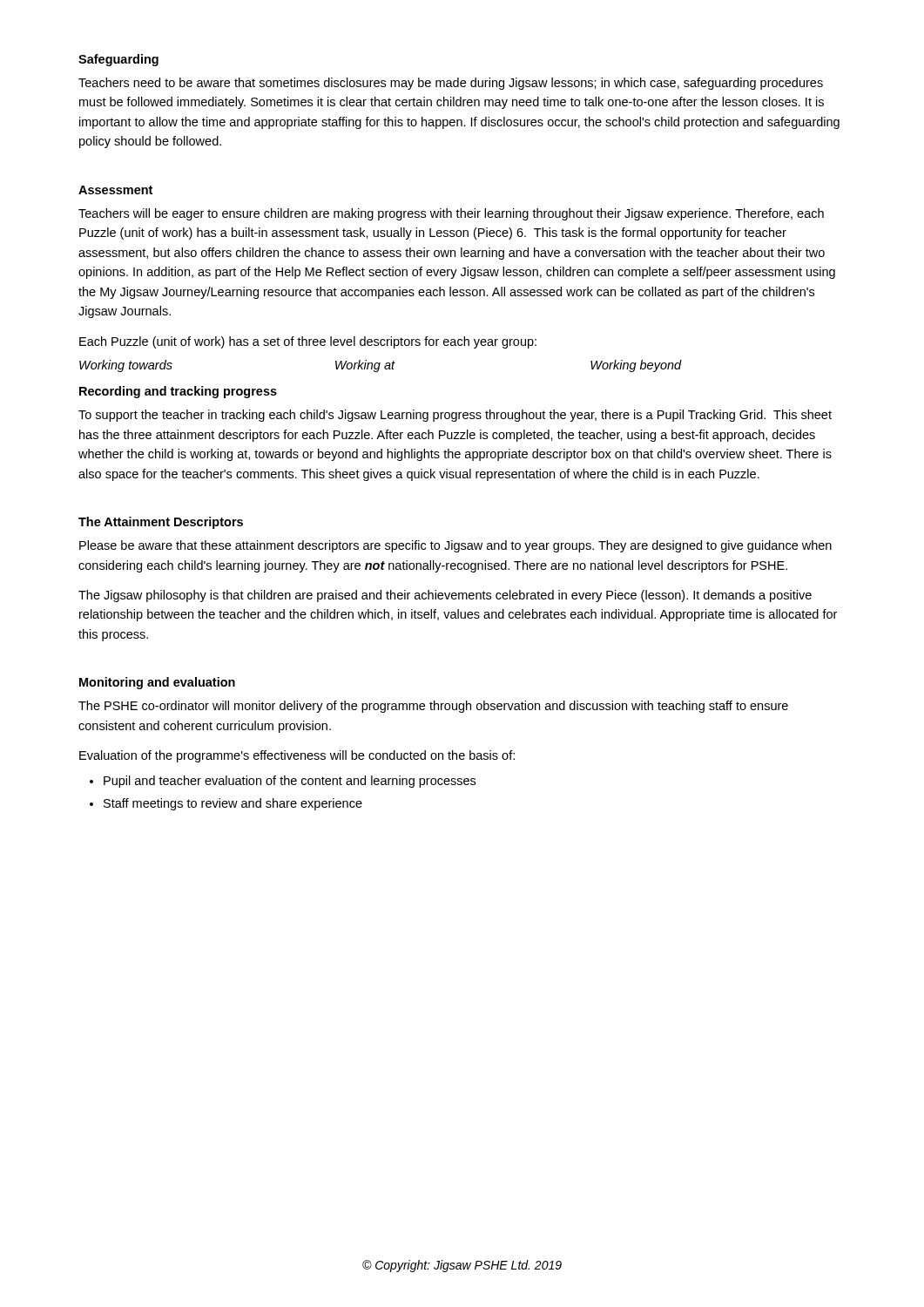Navigate to the element starting "Monitoring and evaluation"
Image resolution: width=924 pixels, height=1307 pixels.
[157, 683]
